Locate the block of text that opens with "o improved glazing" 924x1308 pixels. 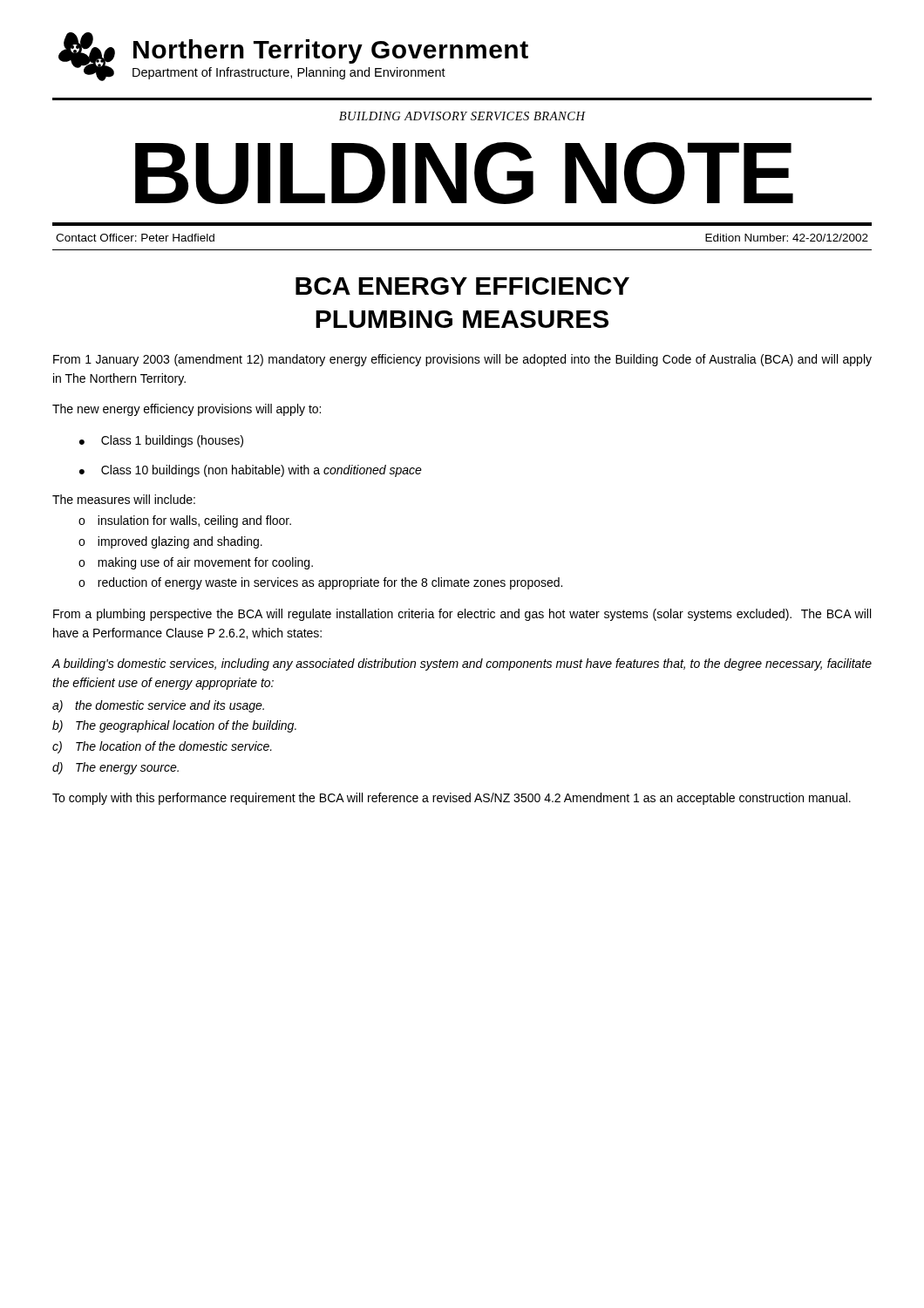(x=170, y=542)
